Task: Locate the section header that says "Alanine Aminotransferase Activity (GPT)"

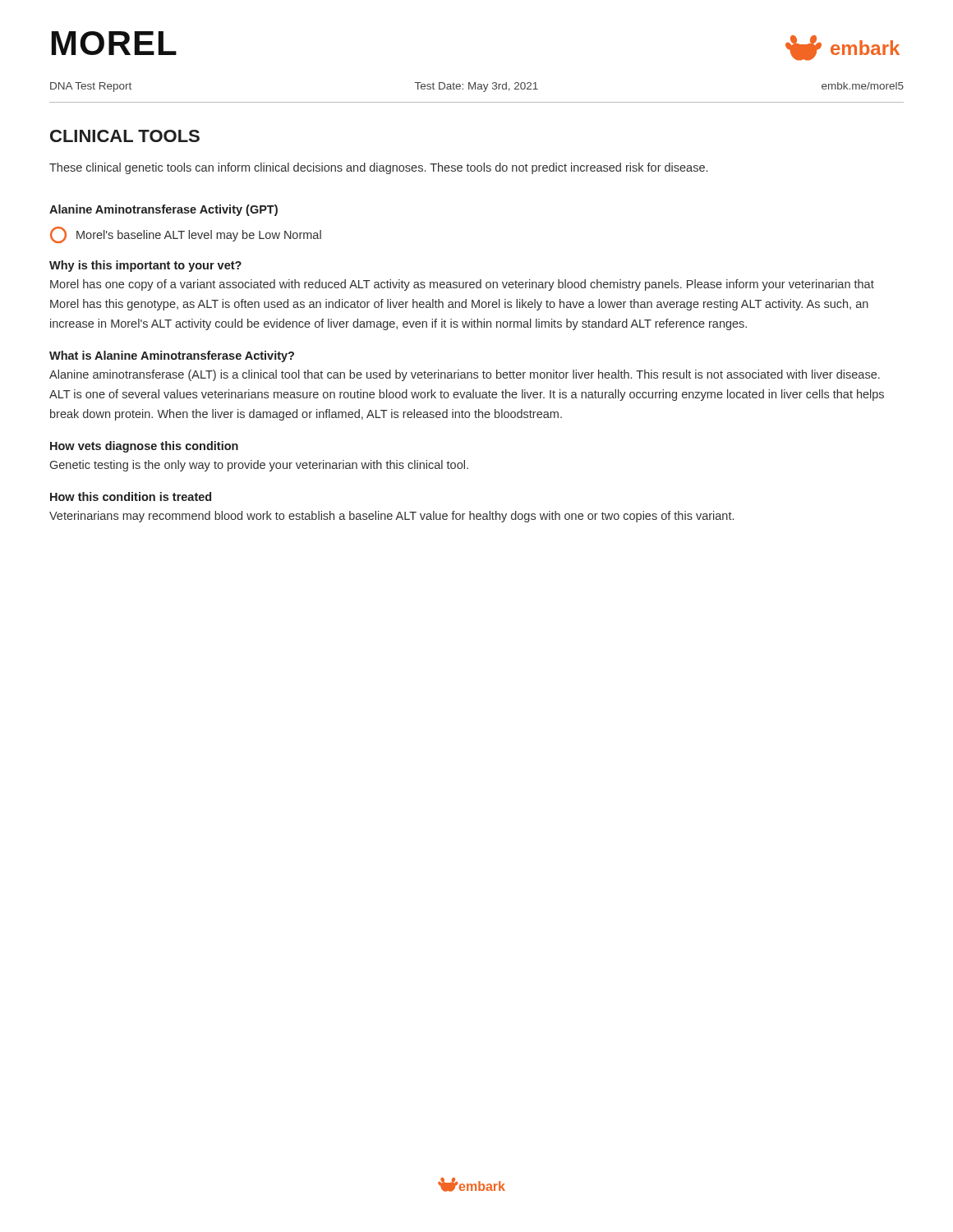Action: pyautogui.click(x=163, y=210)
